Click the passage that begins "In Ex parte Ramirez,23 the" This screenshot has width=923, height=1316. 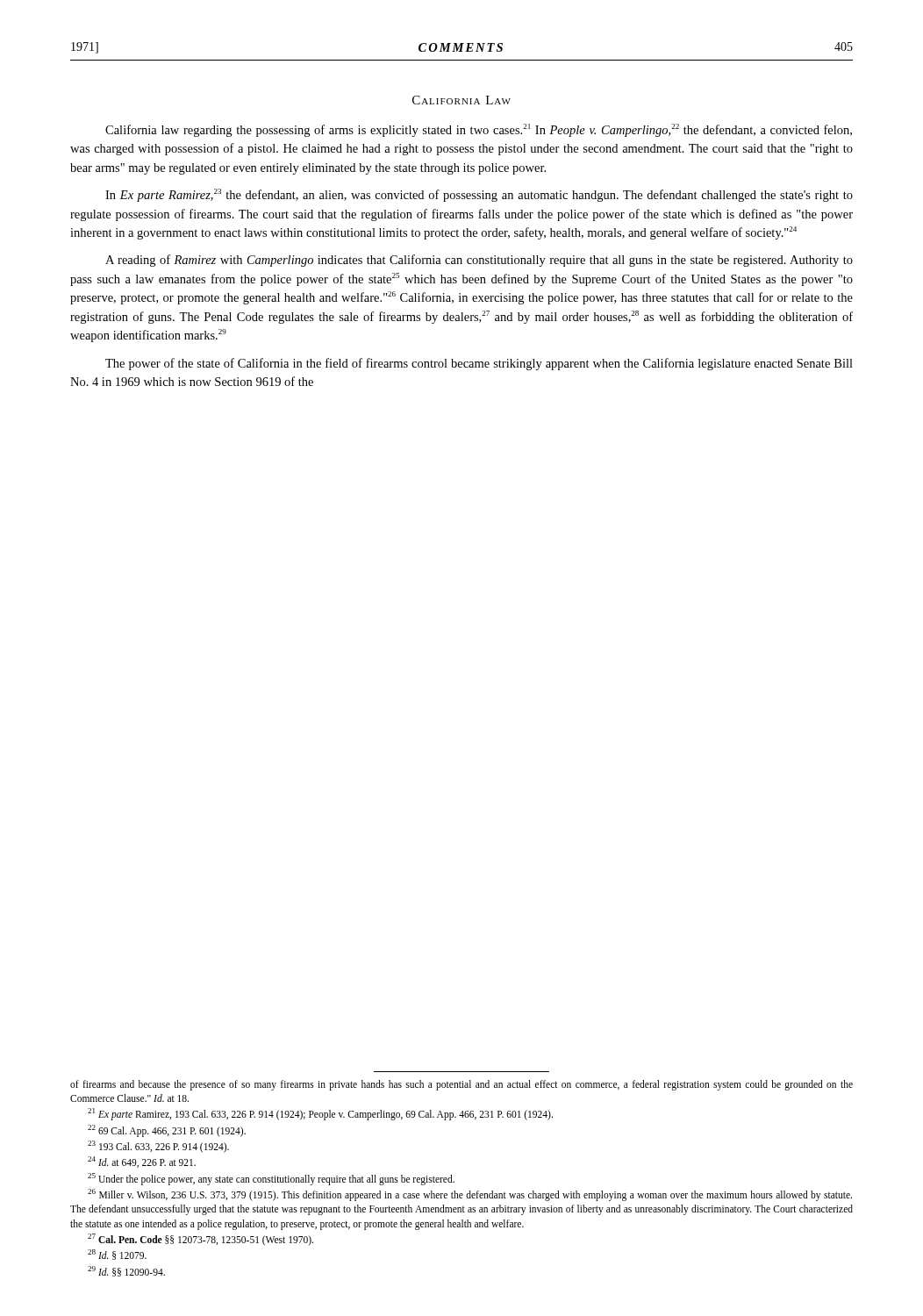click(x=462, y=213)
